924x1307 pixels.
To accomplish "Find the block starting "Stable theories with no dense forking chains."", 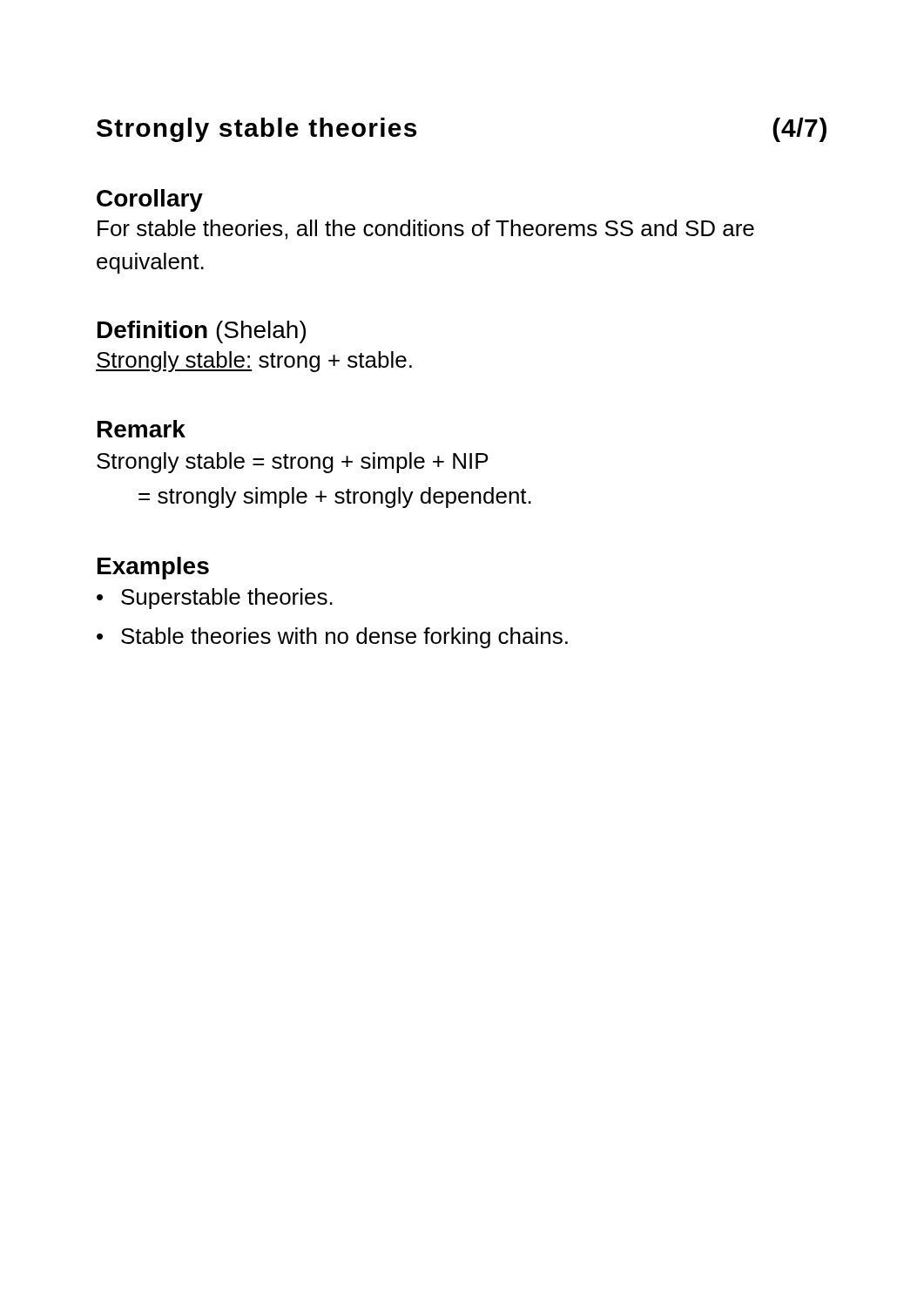I will click(x=345, y=636).
